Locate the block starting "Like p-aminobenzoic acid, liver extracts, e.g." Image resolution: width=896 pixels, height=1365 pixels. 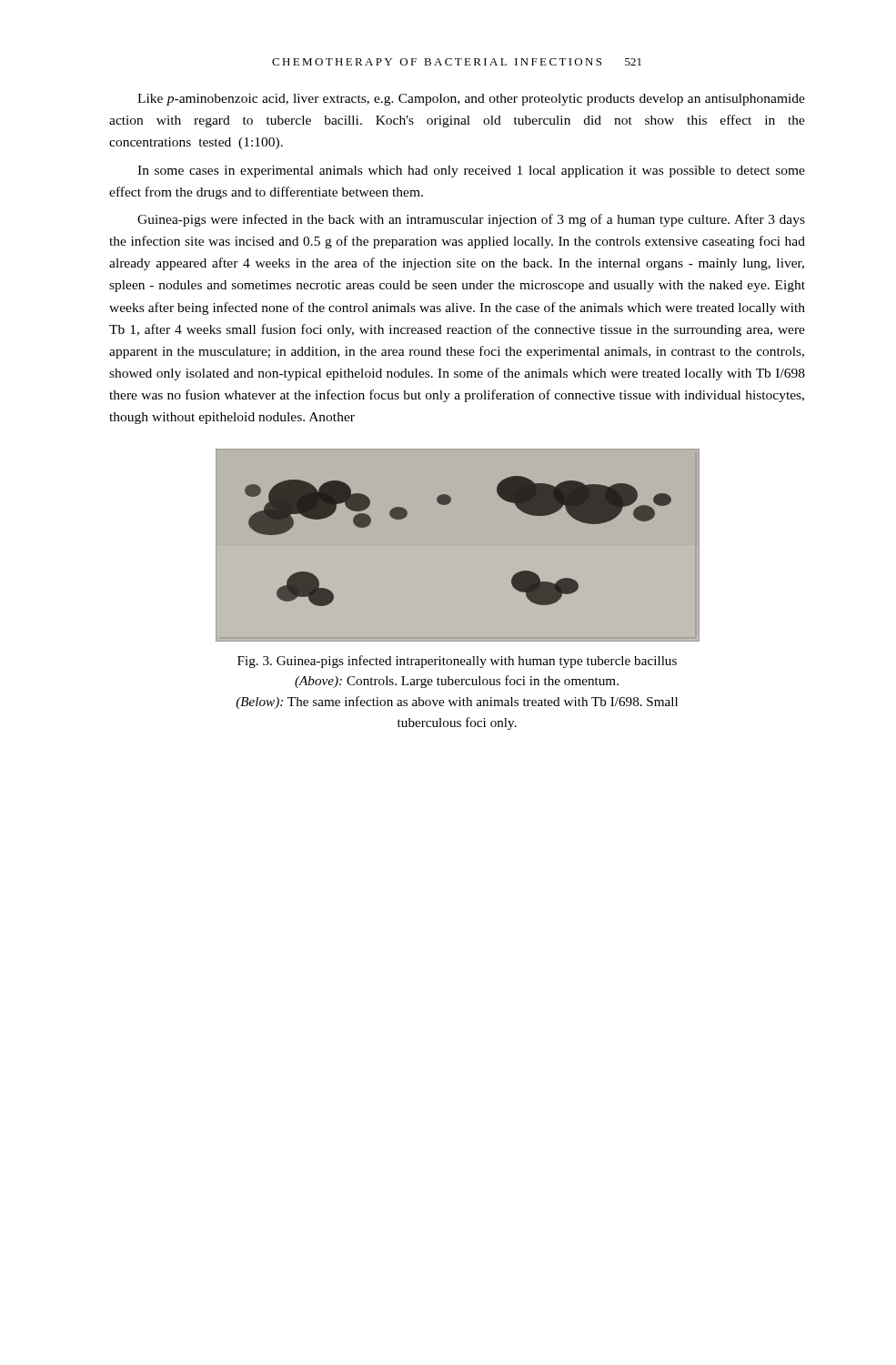[x=457, y=120]
